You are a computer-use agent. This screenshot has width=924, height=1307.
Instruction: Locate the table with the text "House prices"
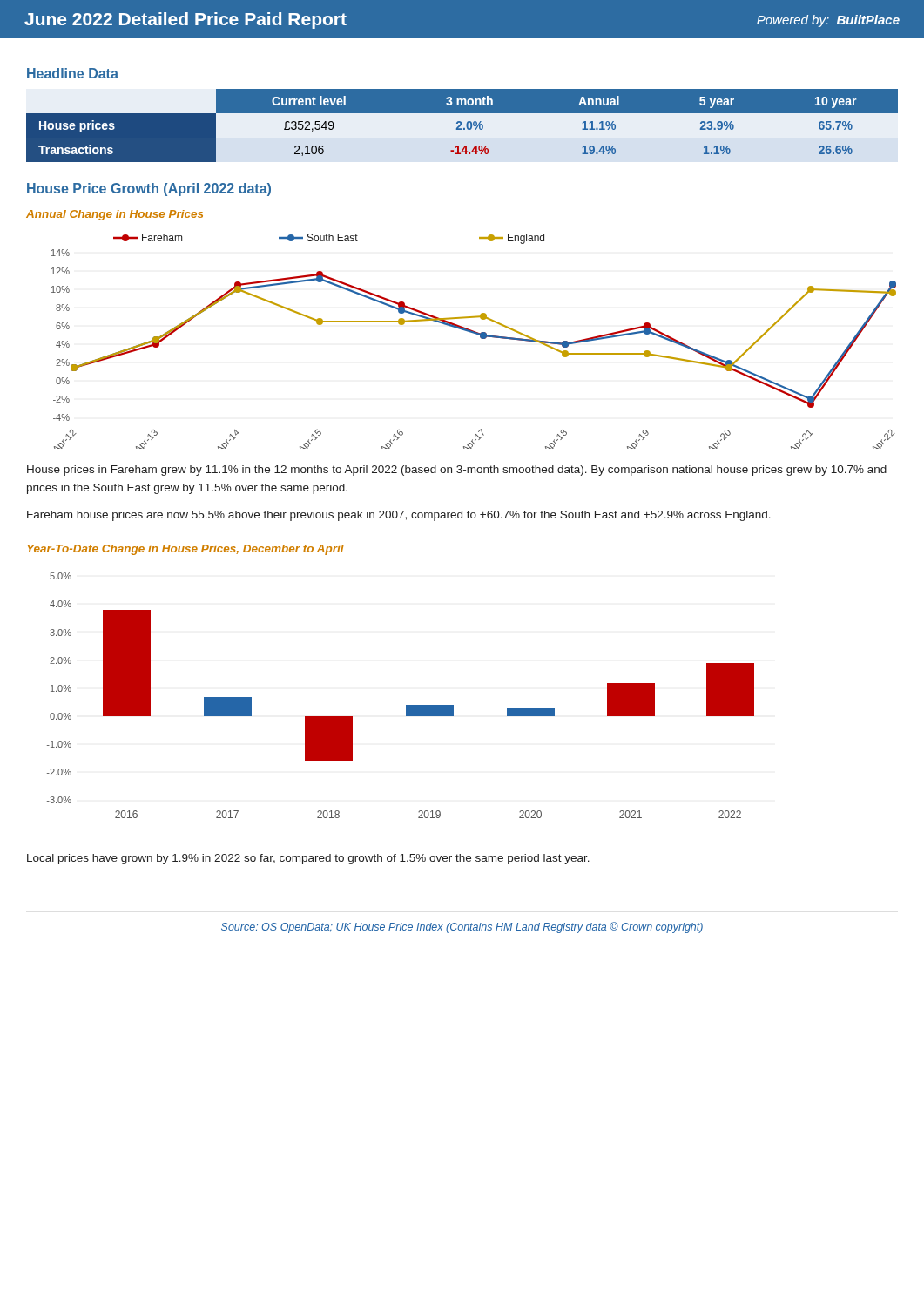(x=462, y=125)
